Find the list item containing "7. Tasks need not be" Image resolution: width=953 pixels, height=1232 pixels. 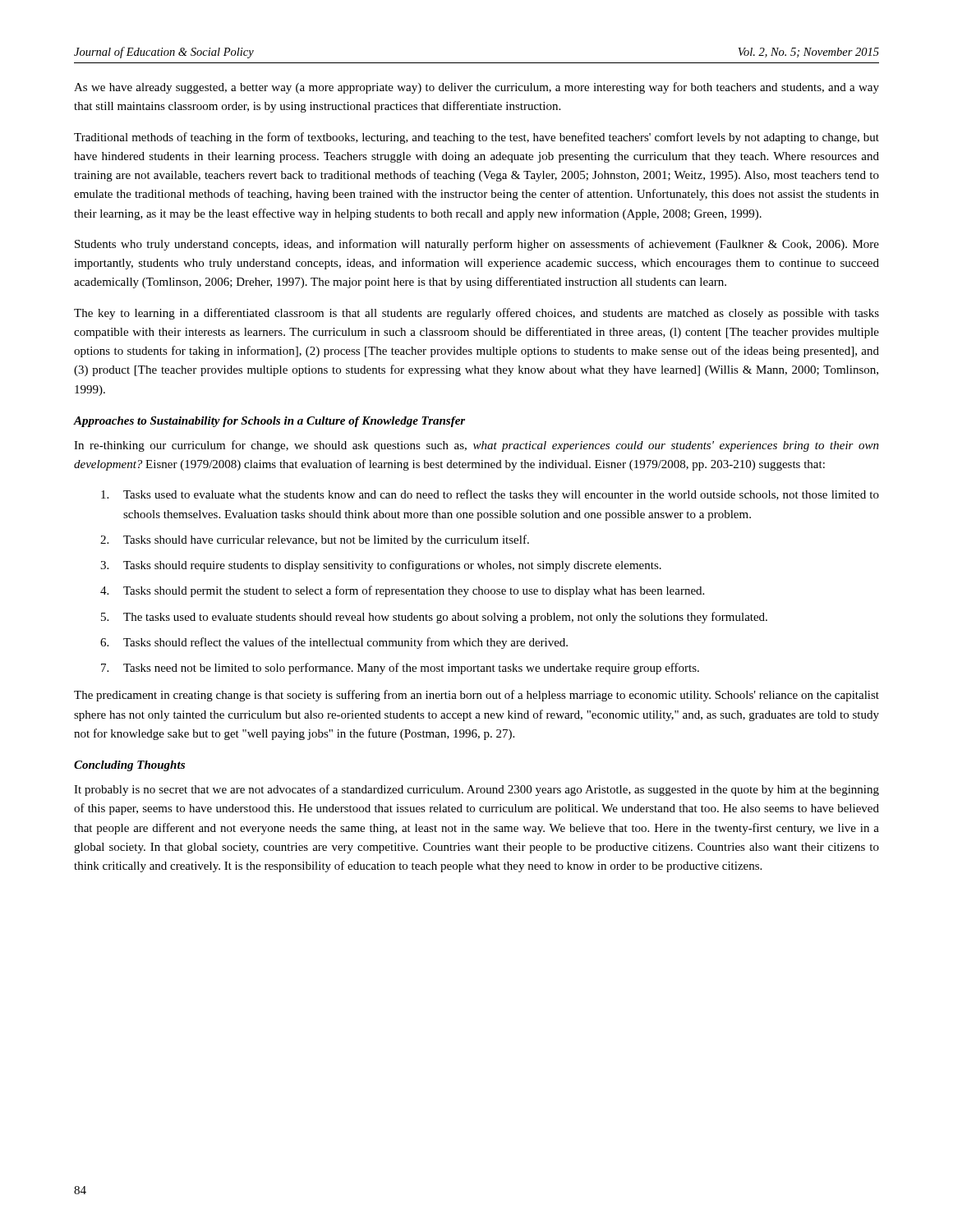tap(488, 668)
